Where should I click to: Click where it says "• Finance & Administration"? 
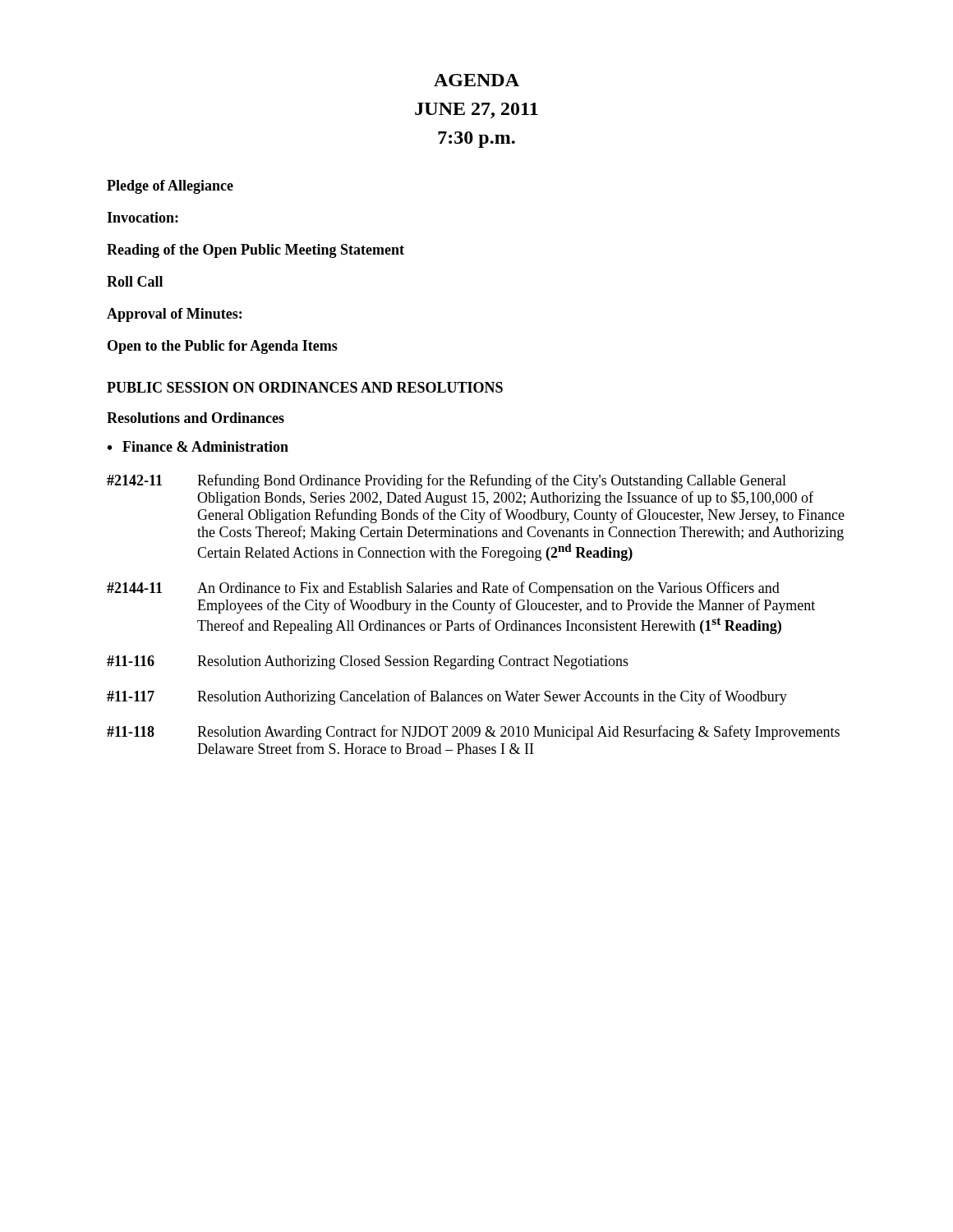[198, 448]
